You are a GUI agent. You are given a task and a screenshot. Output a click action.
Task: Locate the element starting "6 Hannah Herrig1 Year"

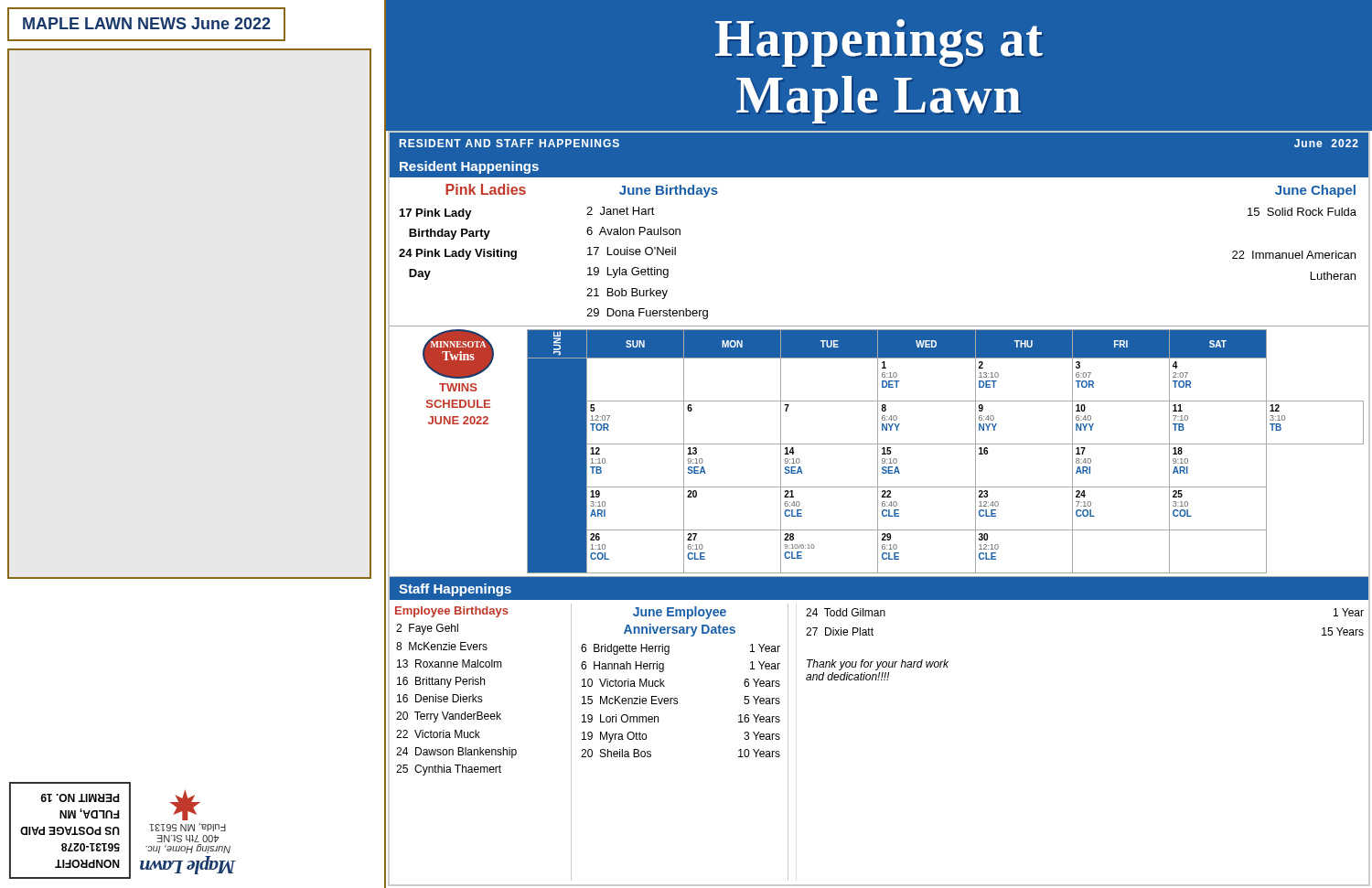(x=624, y=666)
